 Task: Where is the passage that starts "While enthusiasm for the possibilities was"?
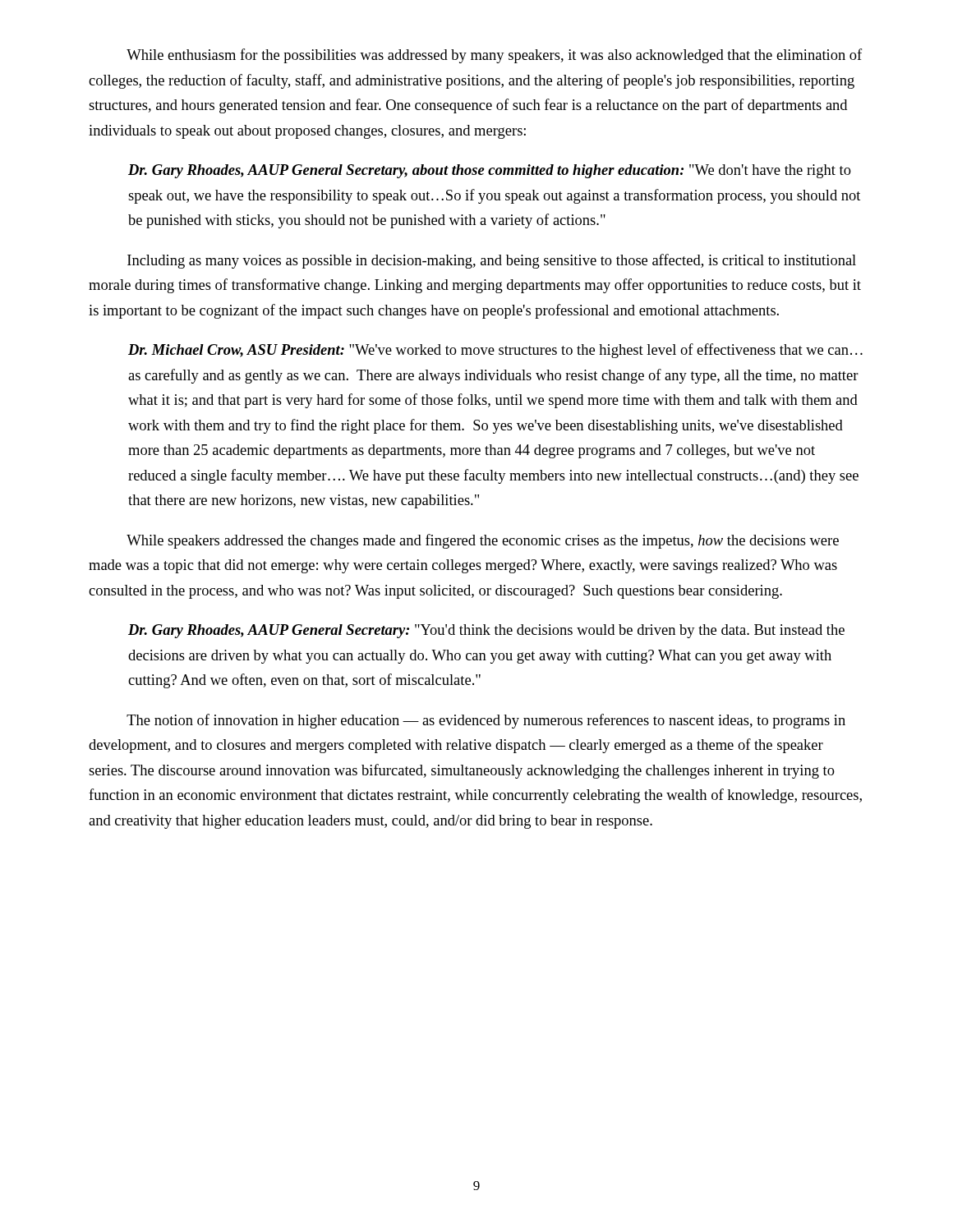click(476, 93)
